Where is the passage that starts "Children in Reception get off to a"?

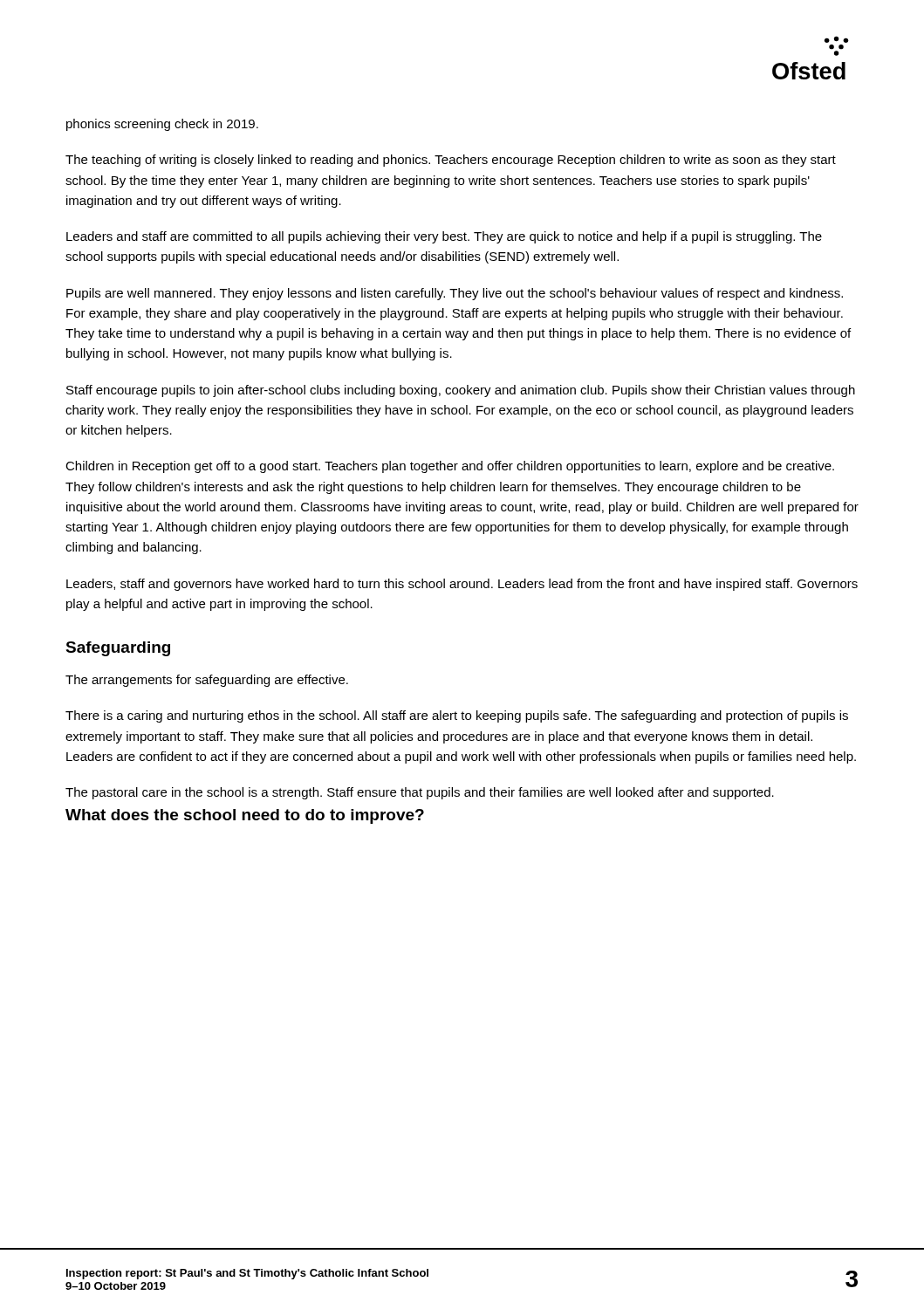pyautogui.click(x=462, y=506)
